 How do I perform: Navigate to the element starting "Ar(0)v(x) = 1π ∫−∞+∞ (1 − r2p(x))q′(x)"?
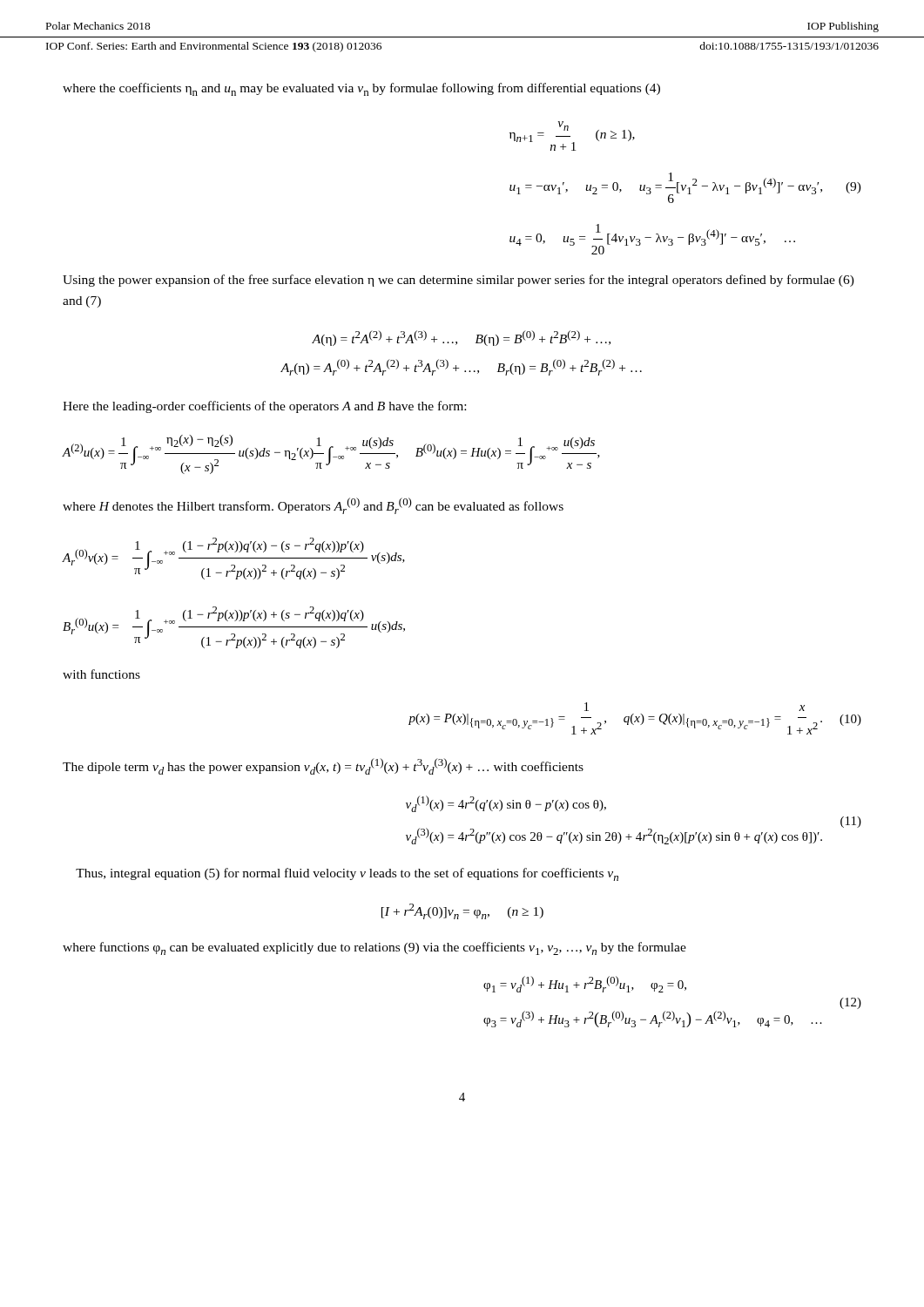(234, 559)
